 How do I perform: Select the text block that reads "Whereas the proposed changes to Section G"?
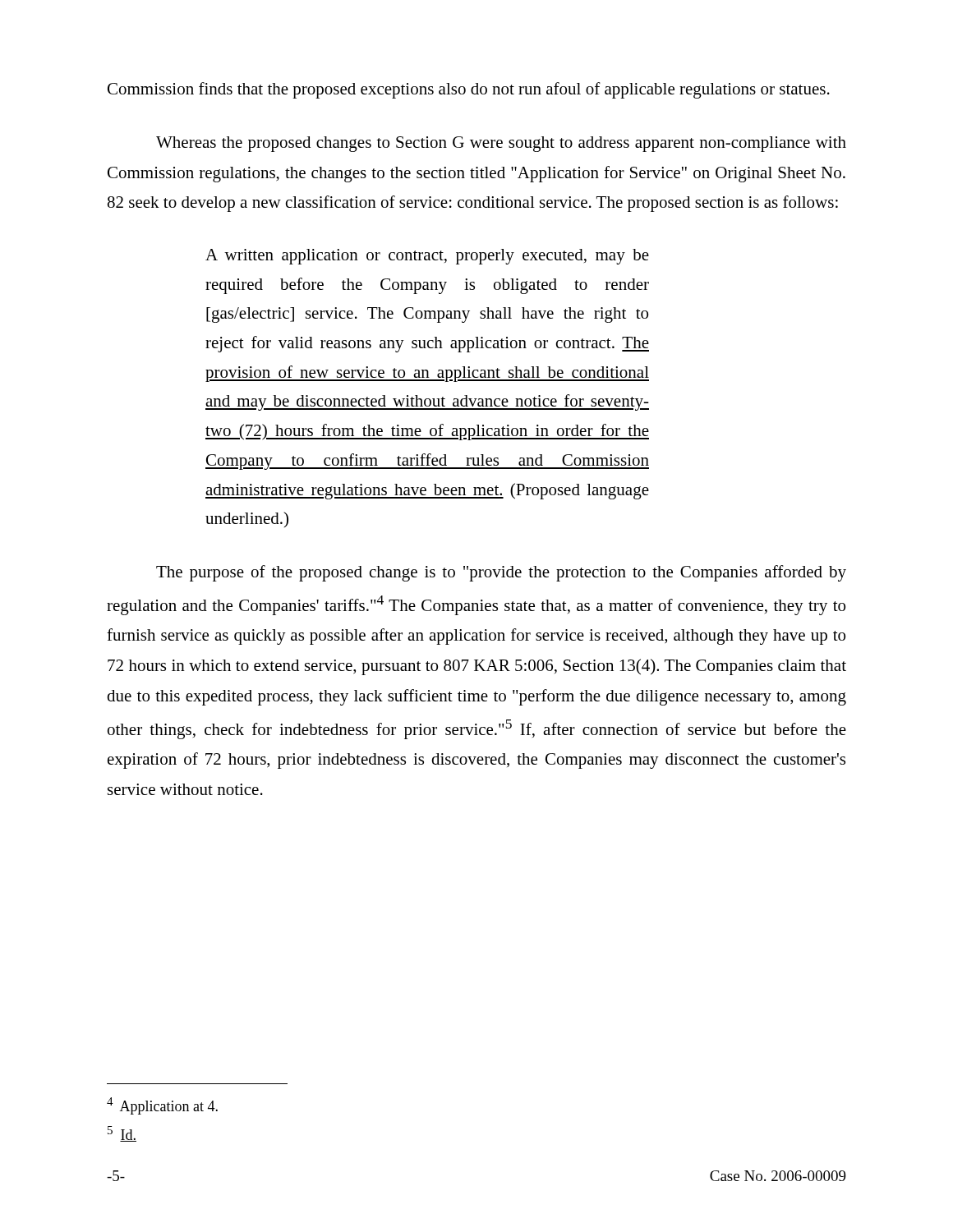pos(476,172)
